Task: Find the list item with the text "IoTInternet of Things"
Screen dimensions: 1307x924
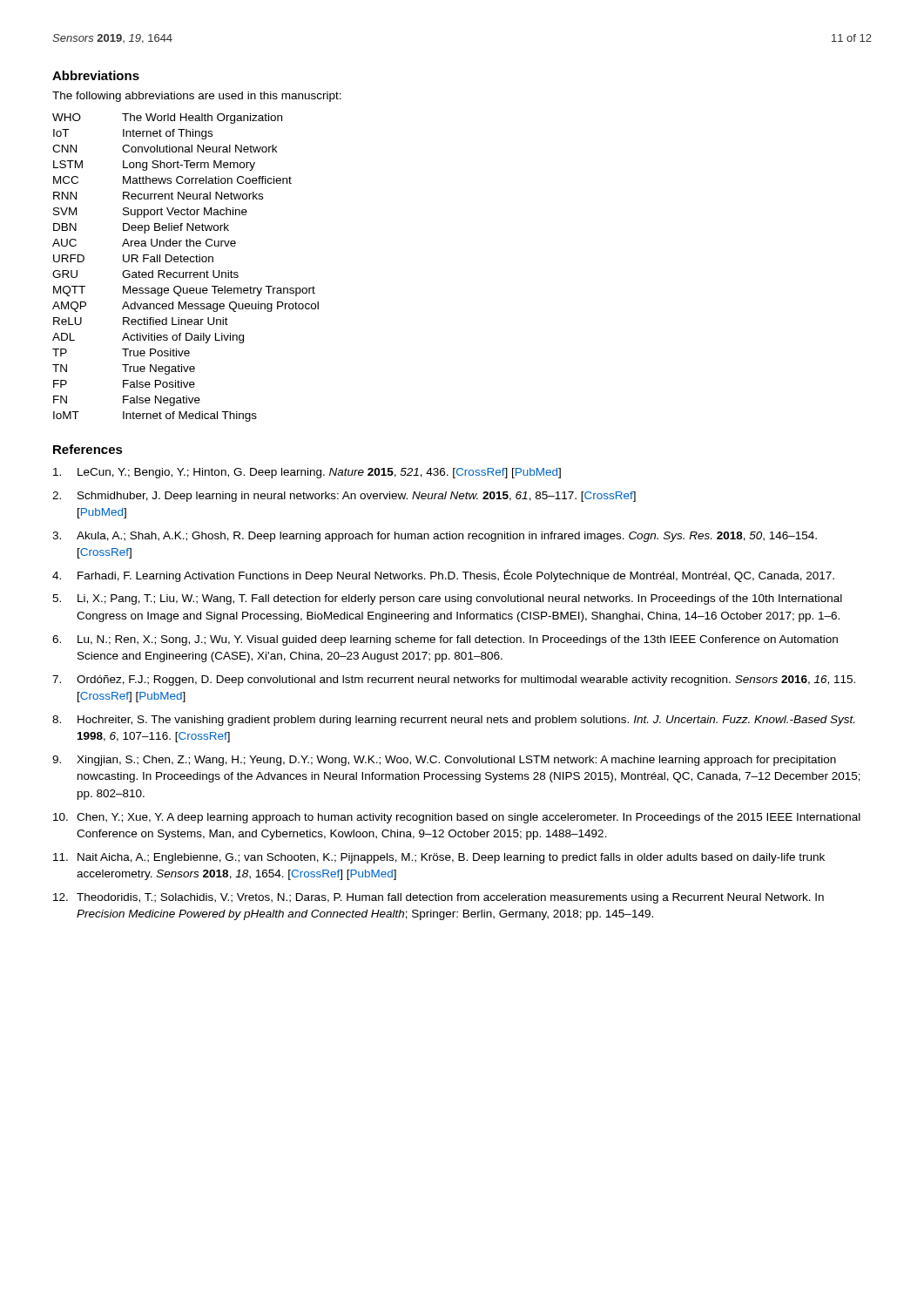Action: point(186,132)
